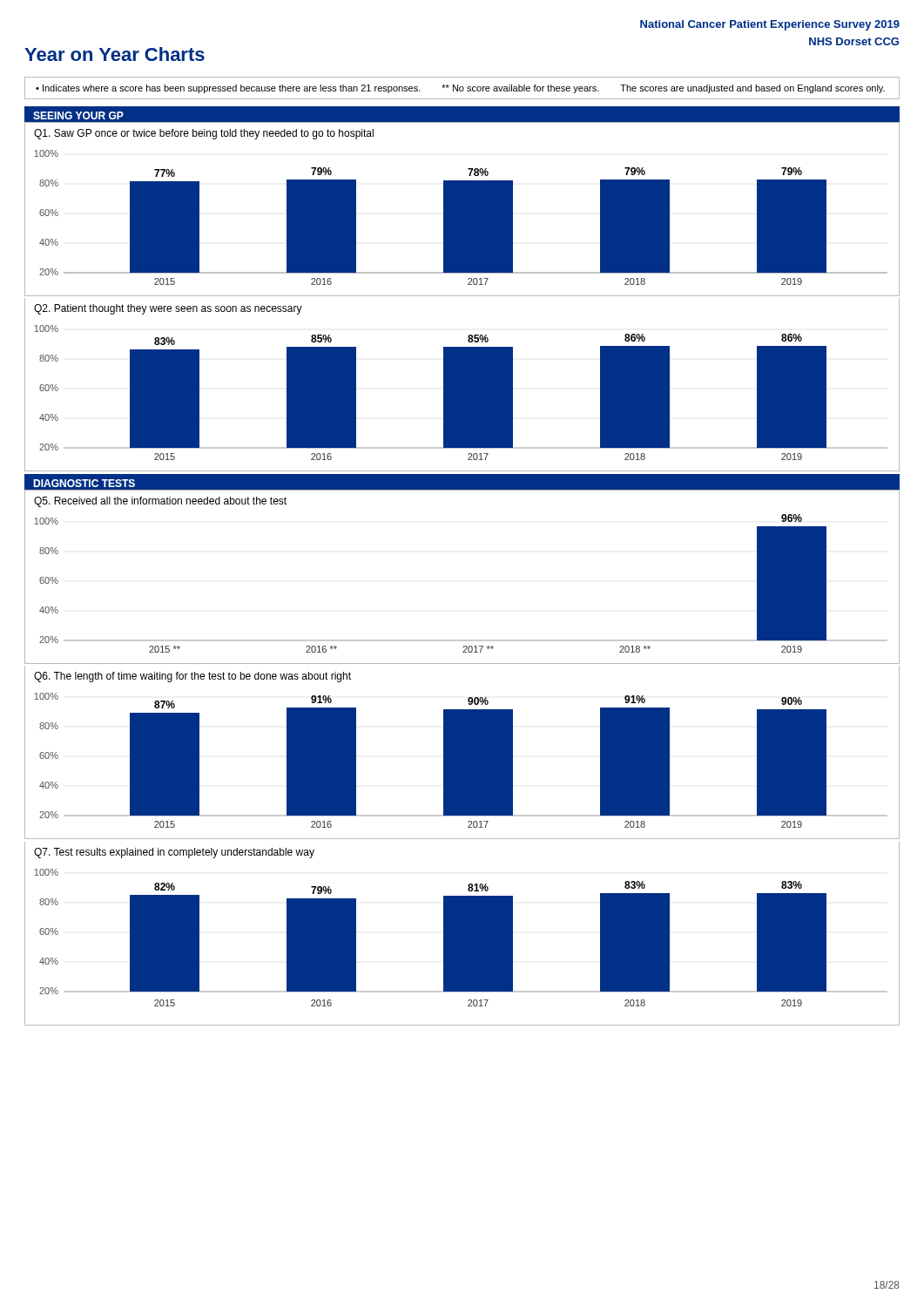Find the region starting "DIAGNOSTIC TESTS"
Viewport: 924px width, 1307px height.
[x=84, y=484]
